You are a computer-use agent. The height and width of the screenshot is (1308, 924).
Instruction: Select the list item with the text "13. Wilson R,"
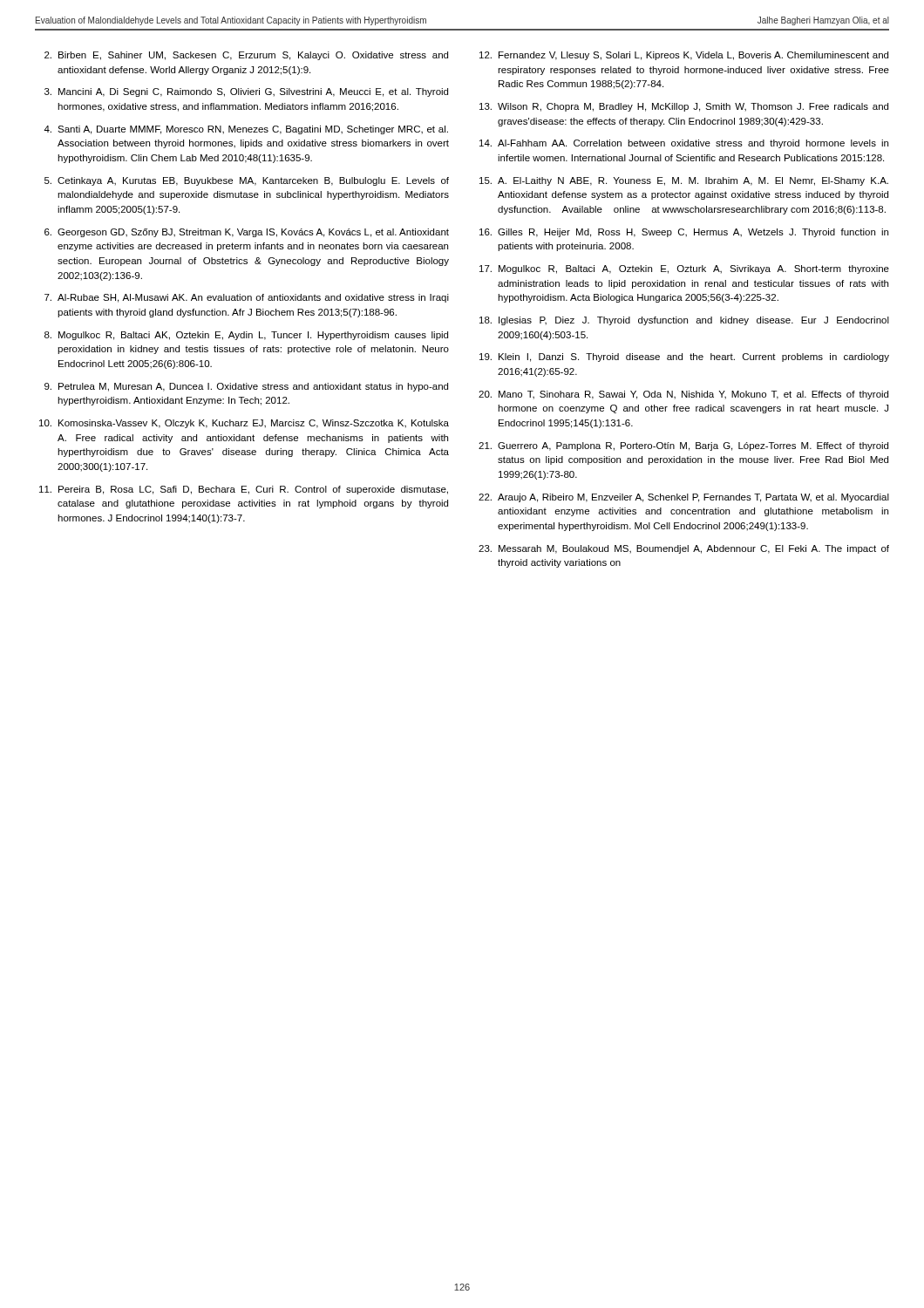[682, 114]
